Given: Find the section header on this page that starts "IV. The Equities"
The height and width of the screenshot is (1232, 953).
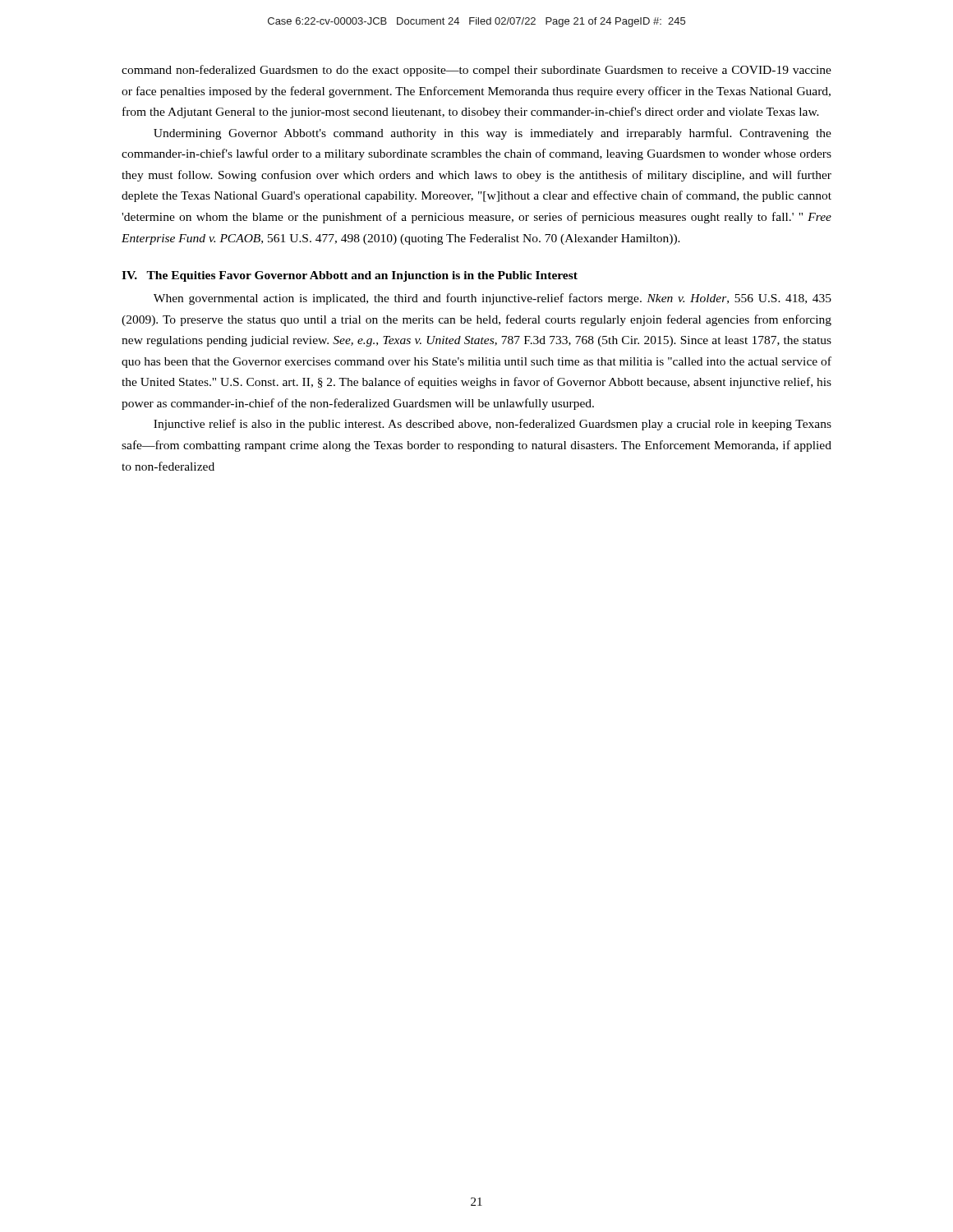Looking at the screenshot, I should 350,275.
